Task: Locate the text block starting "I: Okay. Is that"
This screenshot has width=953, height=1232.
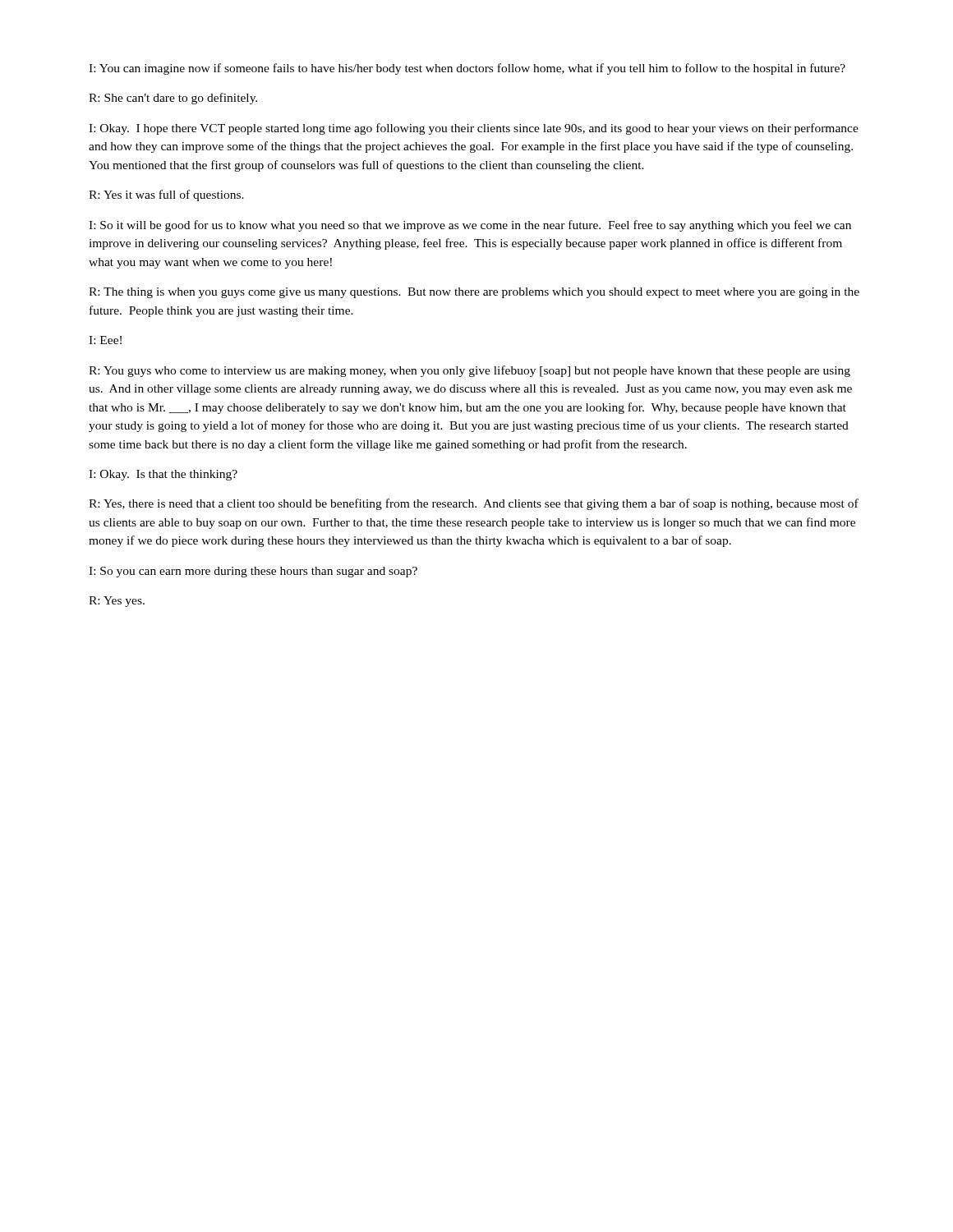Action: click(x=163, y=473)
